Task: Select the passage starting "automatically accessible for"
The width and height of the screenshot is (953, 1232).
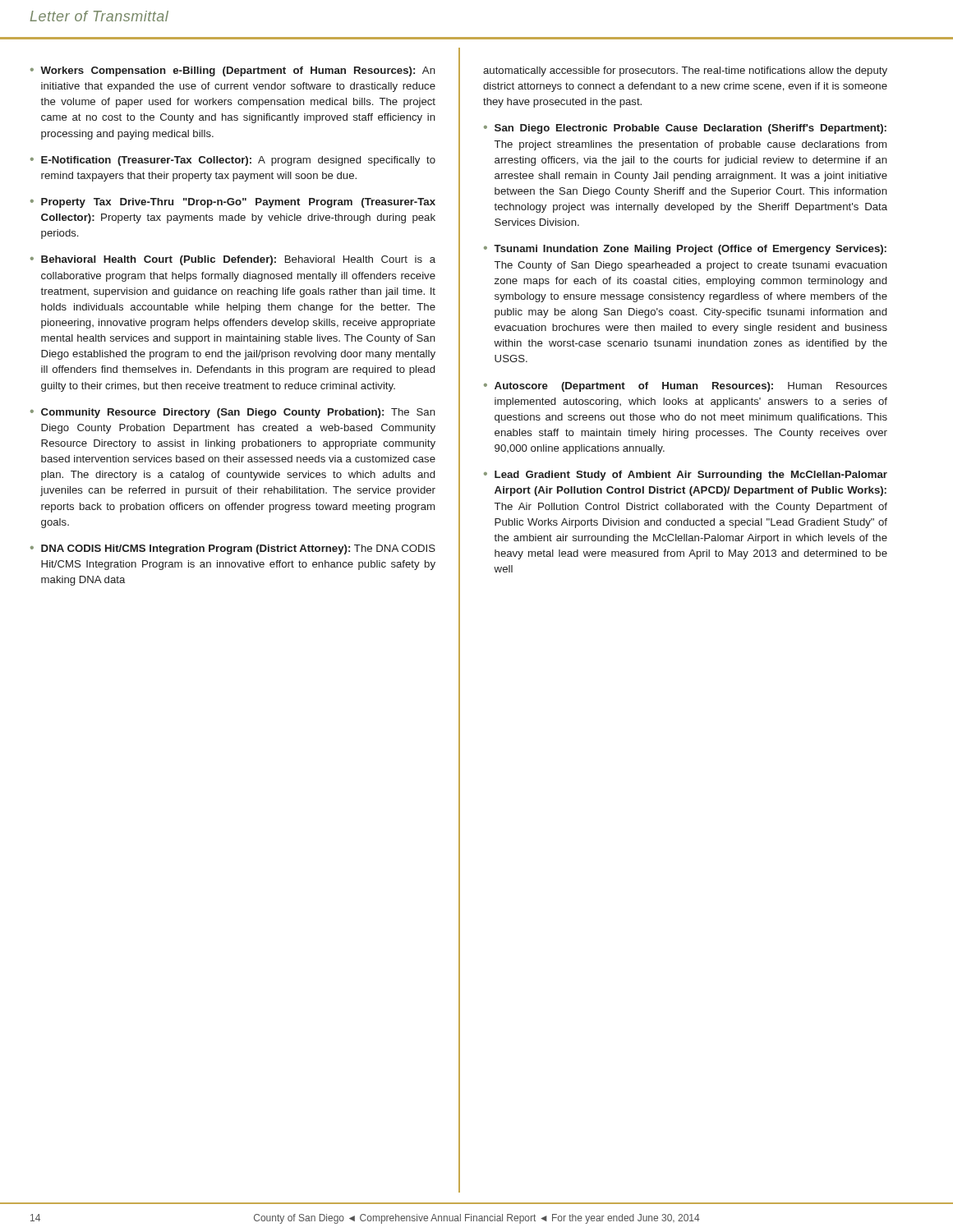Action: 685,86
